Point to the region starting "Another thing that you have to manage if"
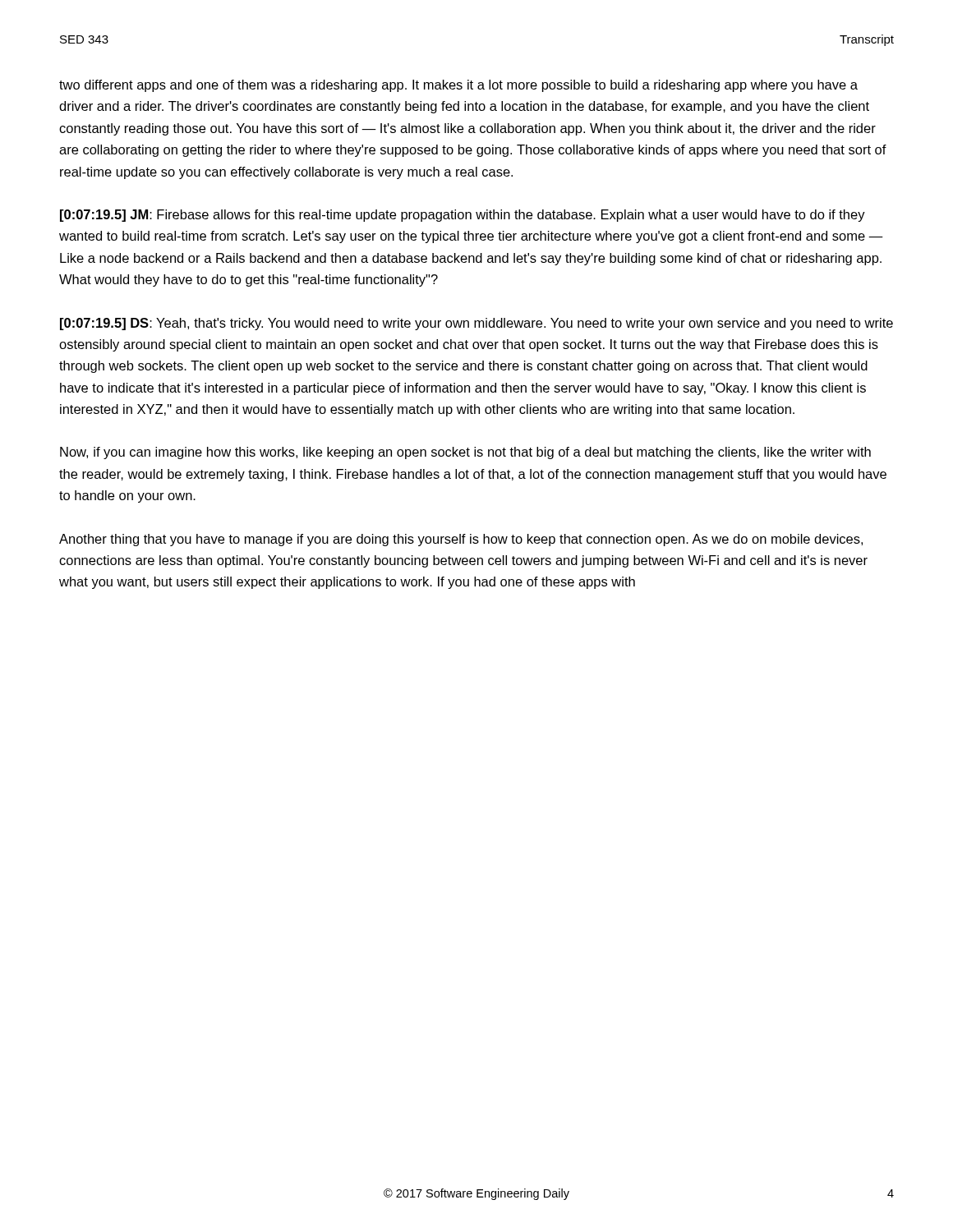 [463, 560]
